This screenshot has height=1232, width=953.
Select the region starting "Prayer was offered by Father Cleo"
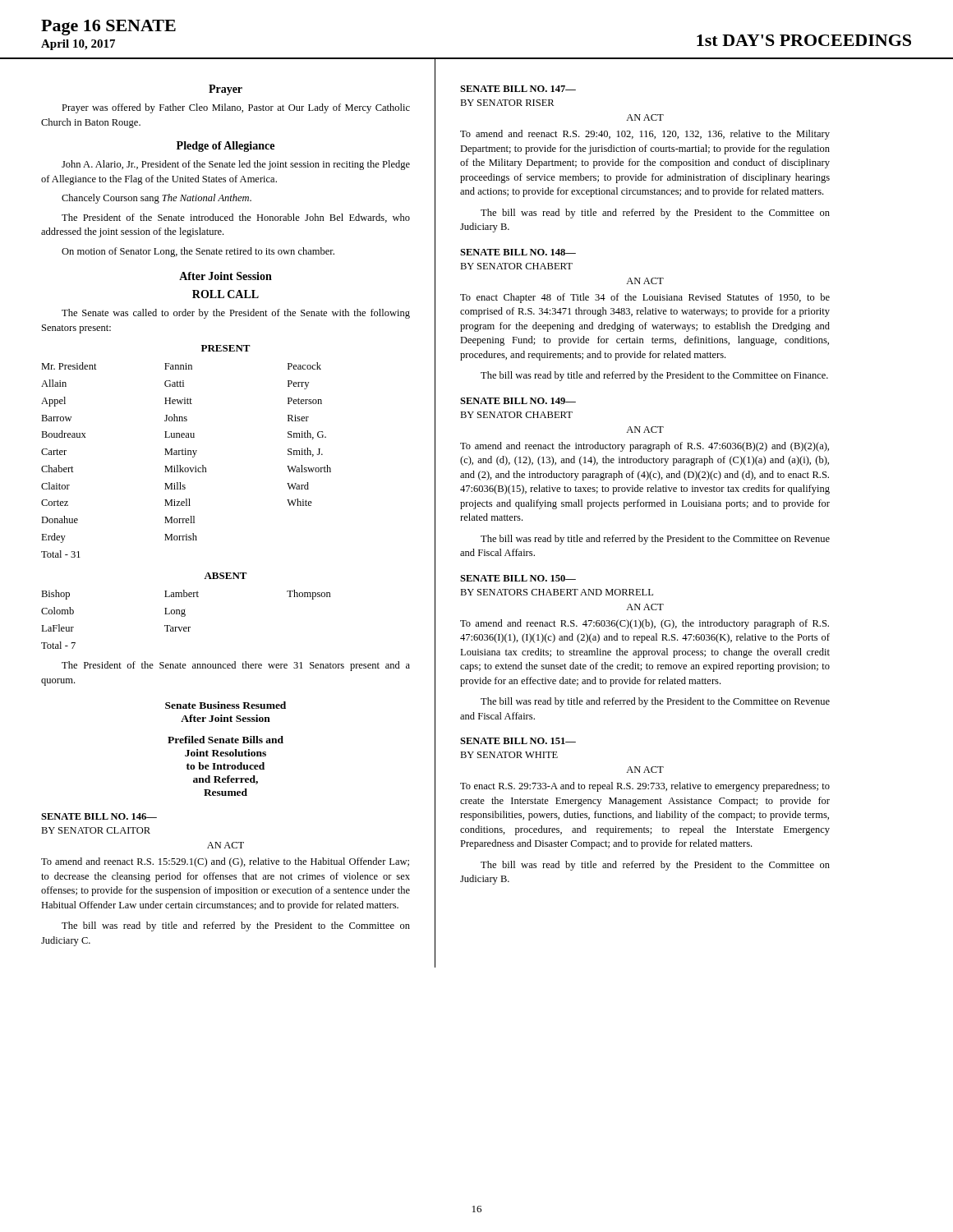pos(226,115)
